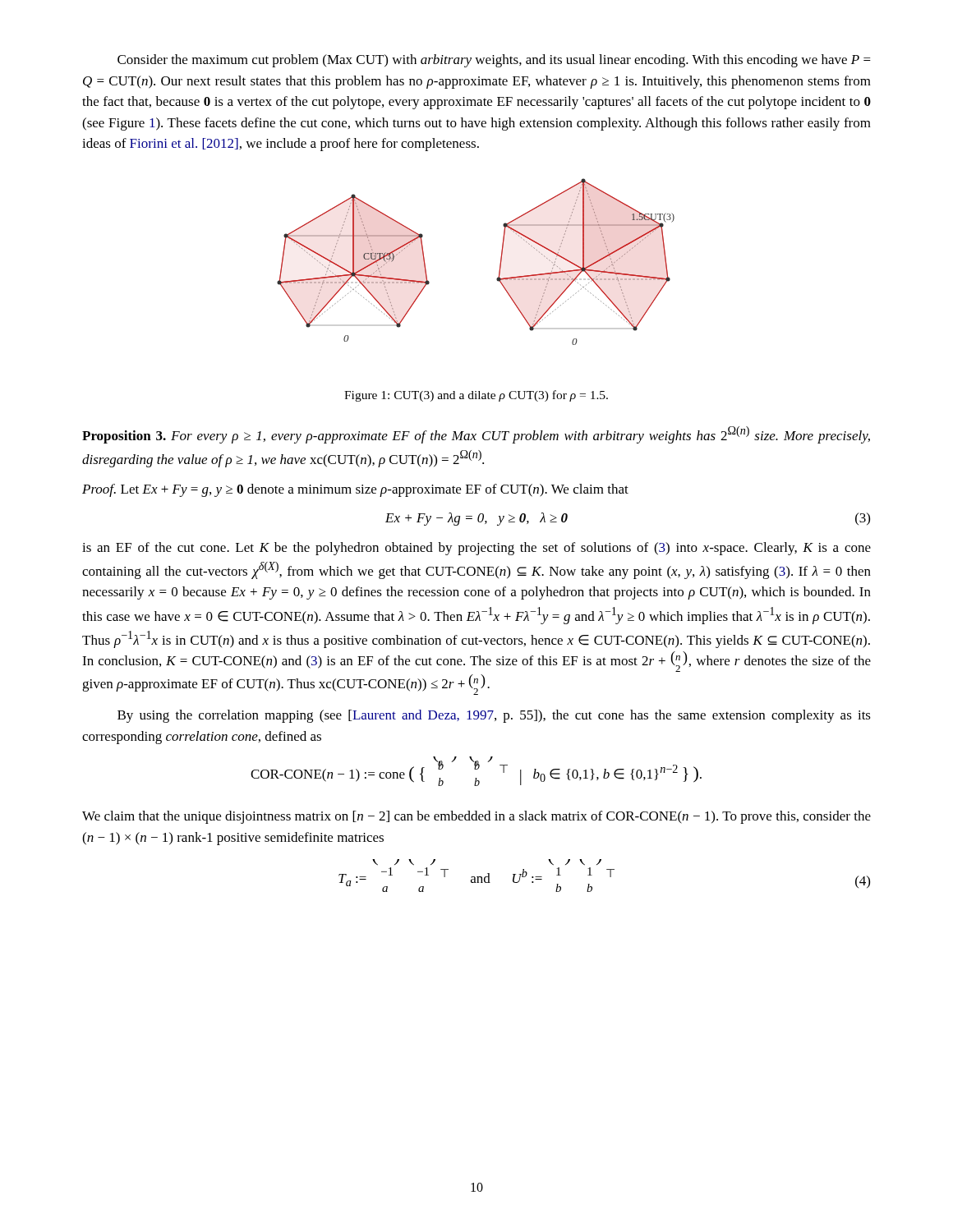Locate the formula that opens with "Ex + Fy − λg"
Screen dimensions: 1232x953
click(x=482, y=520)
